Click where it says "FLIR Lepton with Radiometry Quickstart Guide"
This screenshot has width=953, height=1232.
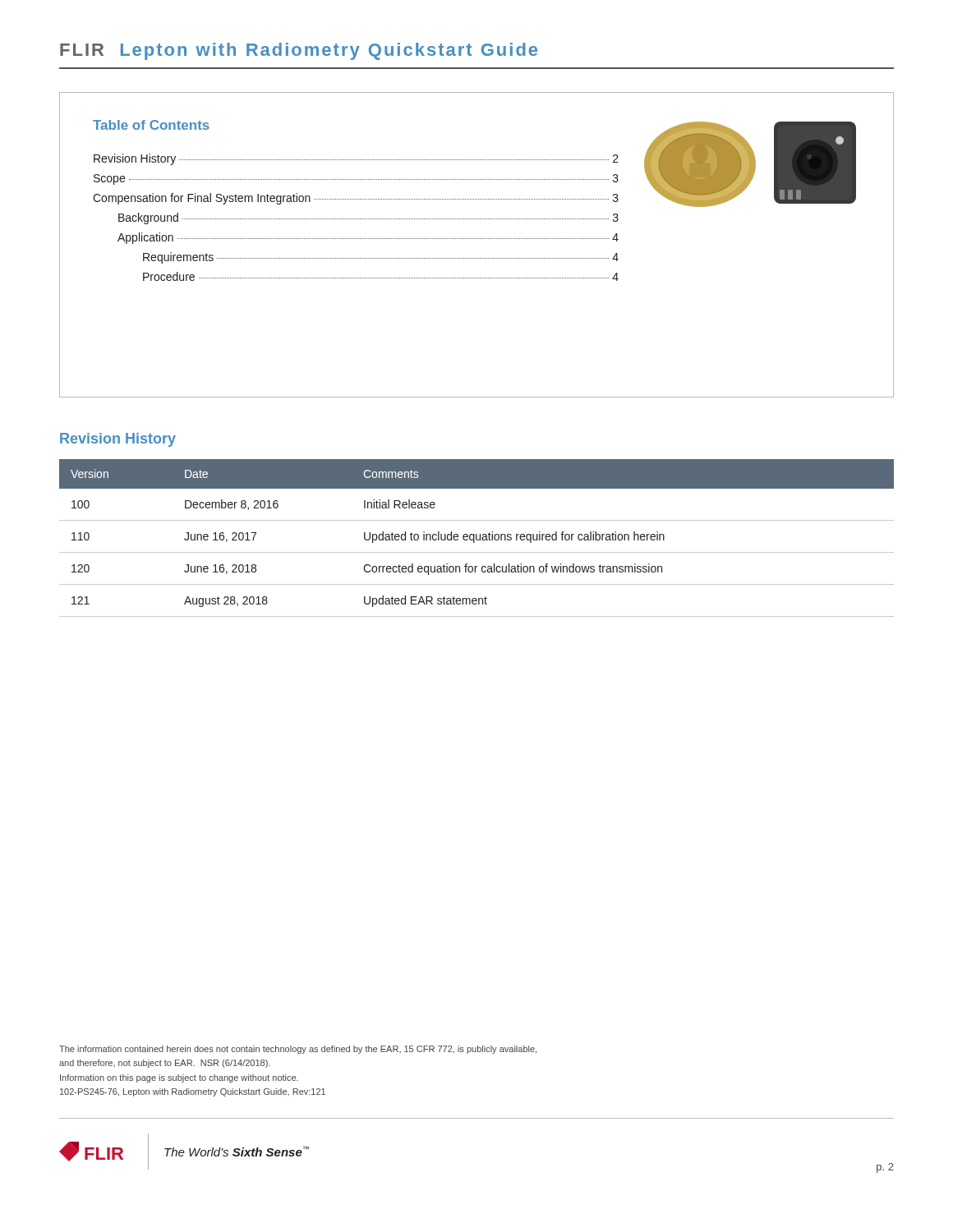click(x=299, y=50)
